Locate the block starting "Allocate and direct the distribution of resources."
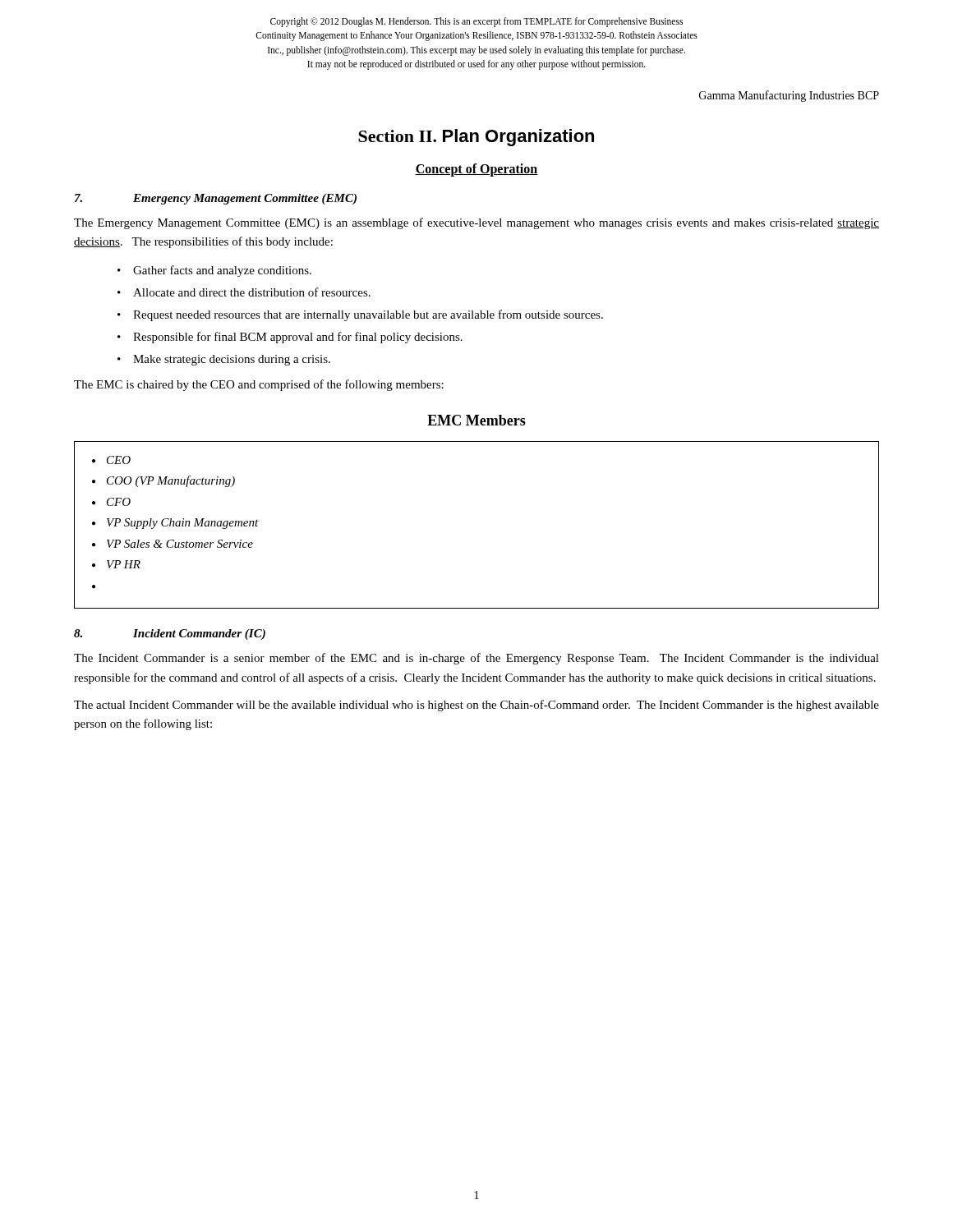Viewport: 953px width, 1232px height. point(252,292)
